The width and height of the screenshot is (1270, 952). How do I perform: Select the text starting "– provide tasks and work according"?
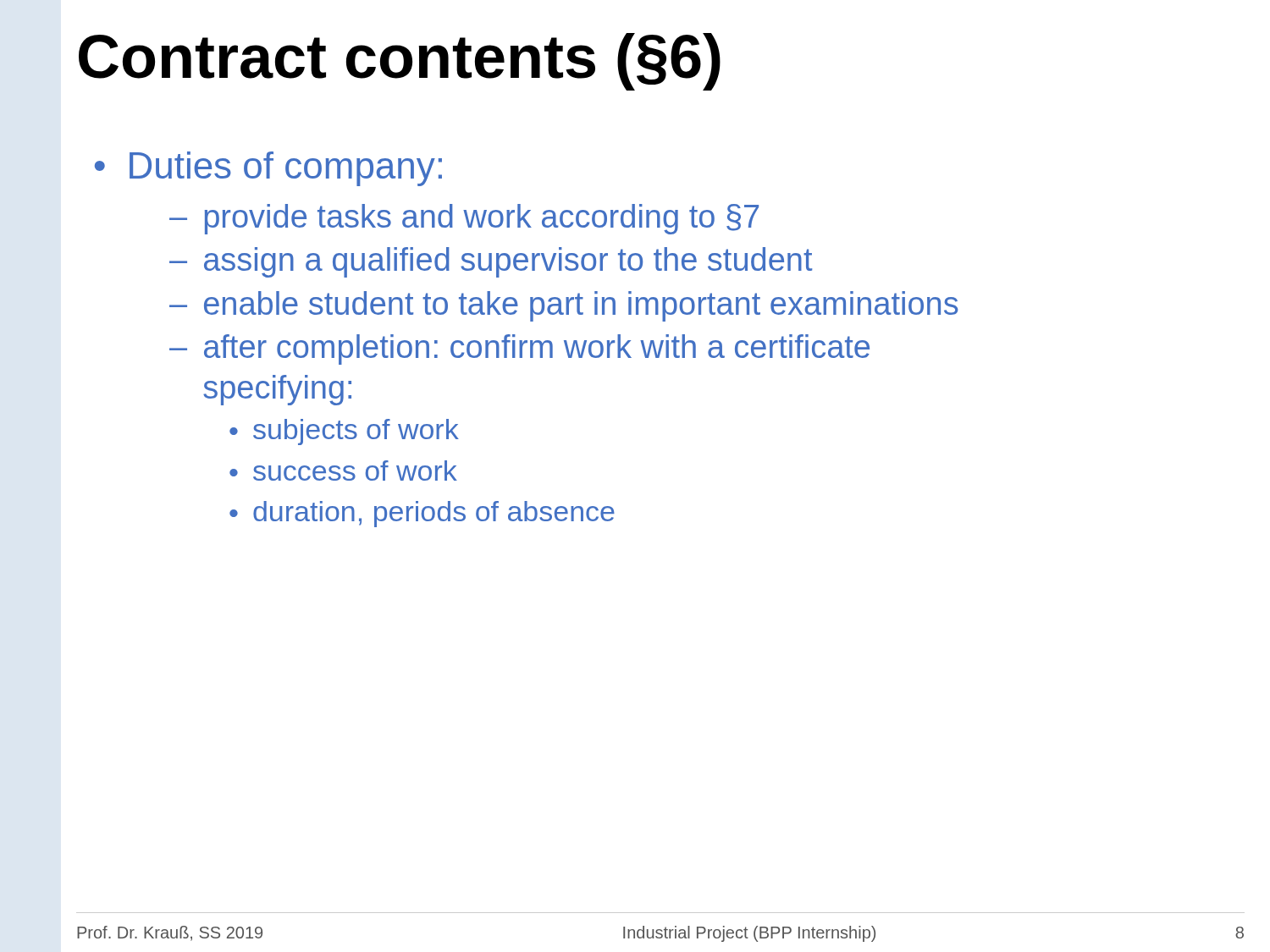pos(682,217)
